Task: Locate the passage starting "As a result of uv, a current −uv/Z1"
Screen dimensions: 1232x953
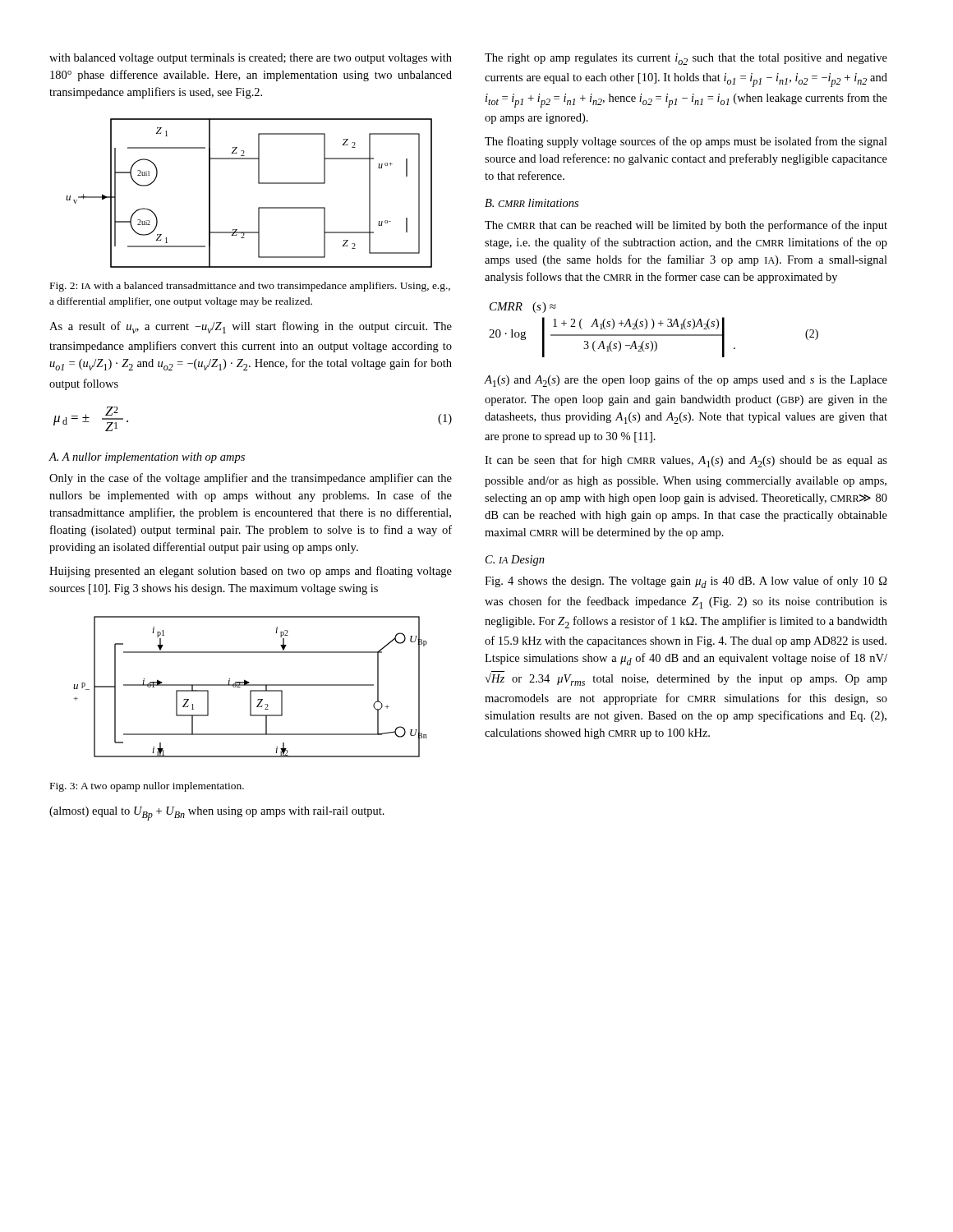Action: coord(251,355)
